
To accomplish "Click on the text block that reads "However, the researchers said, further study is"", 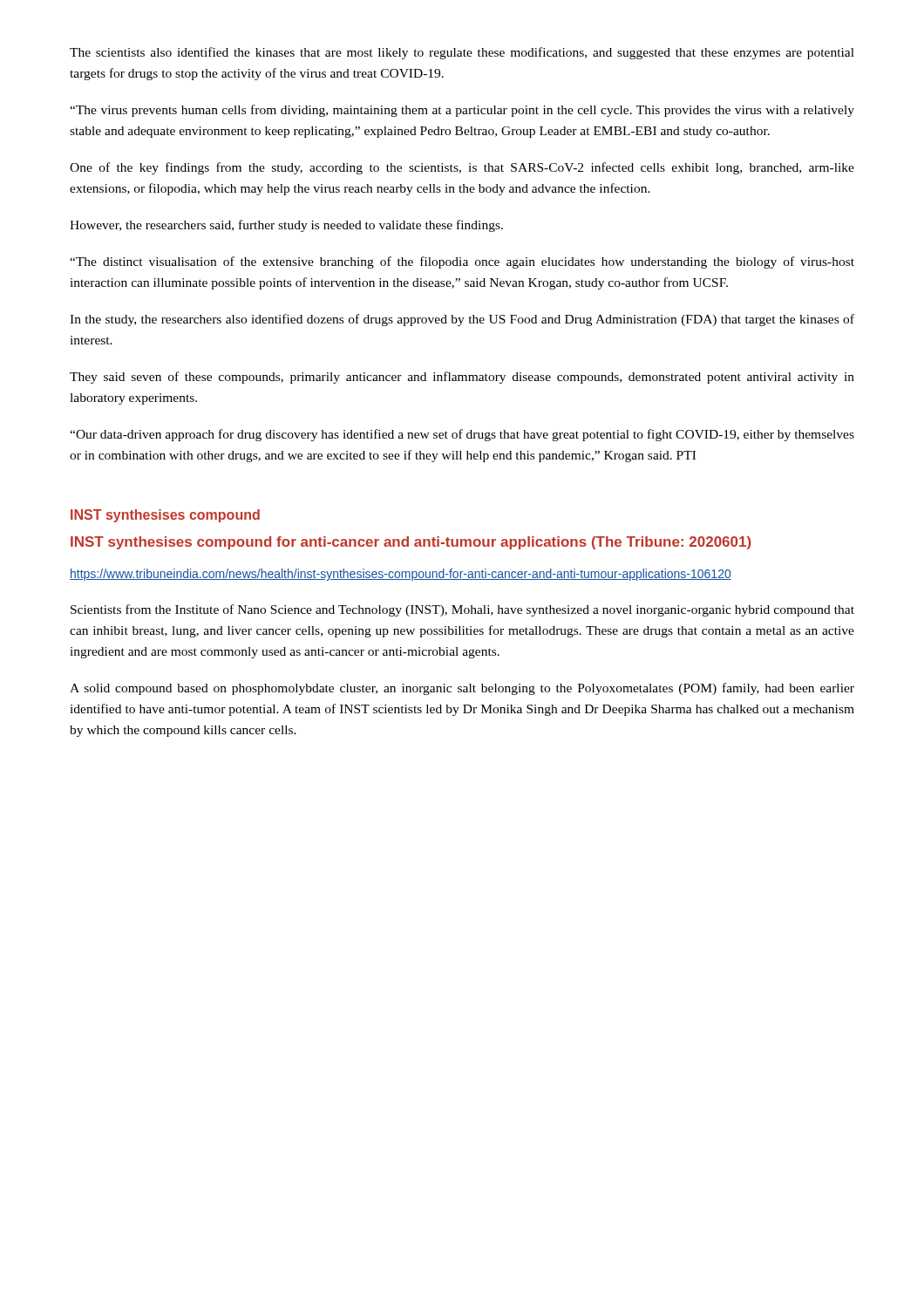I will pyautogui.click(x=287, y=225).
